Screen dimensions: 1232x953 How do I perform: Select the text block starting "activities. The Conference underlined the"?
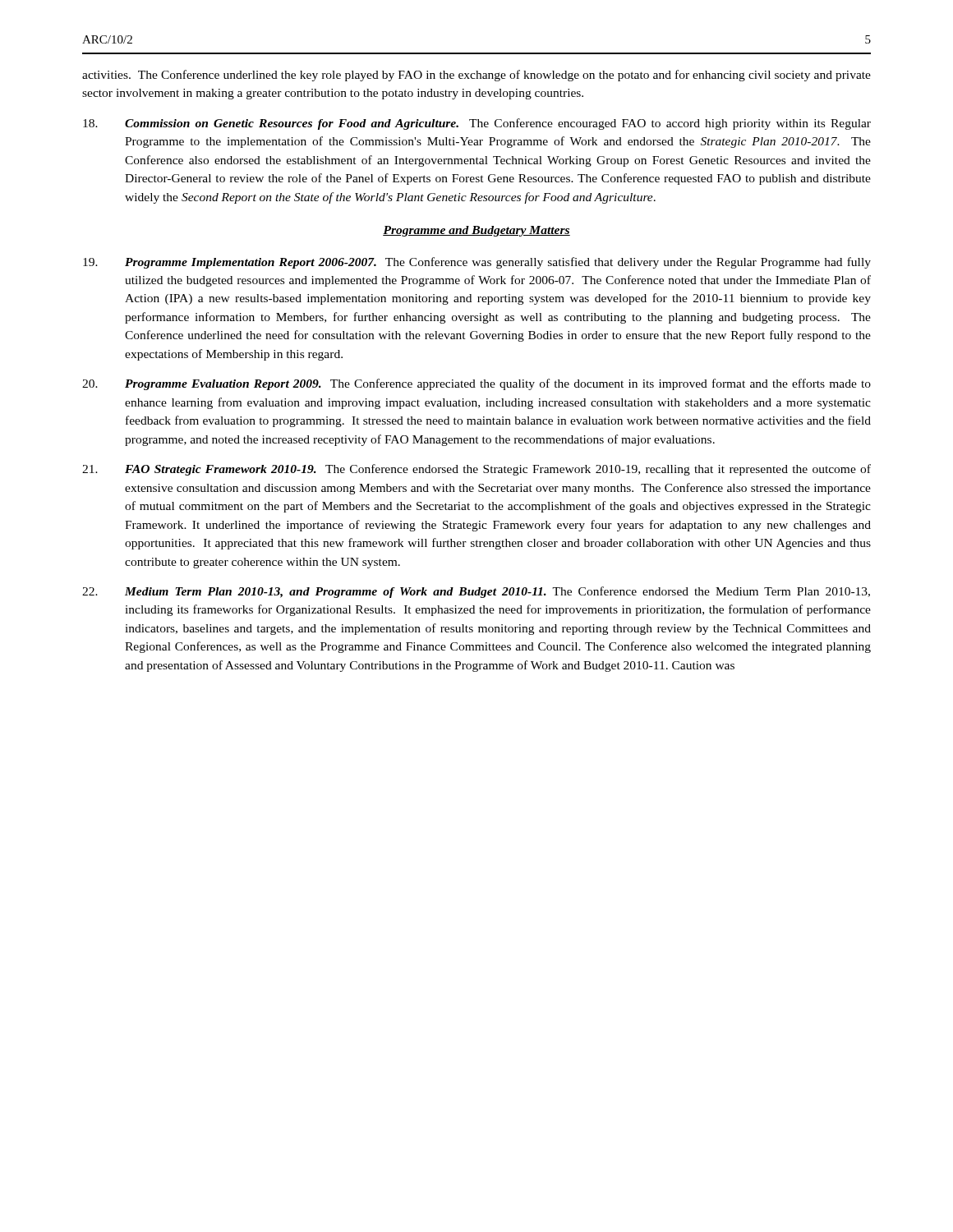click(x=476, y=83)
